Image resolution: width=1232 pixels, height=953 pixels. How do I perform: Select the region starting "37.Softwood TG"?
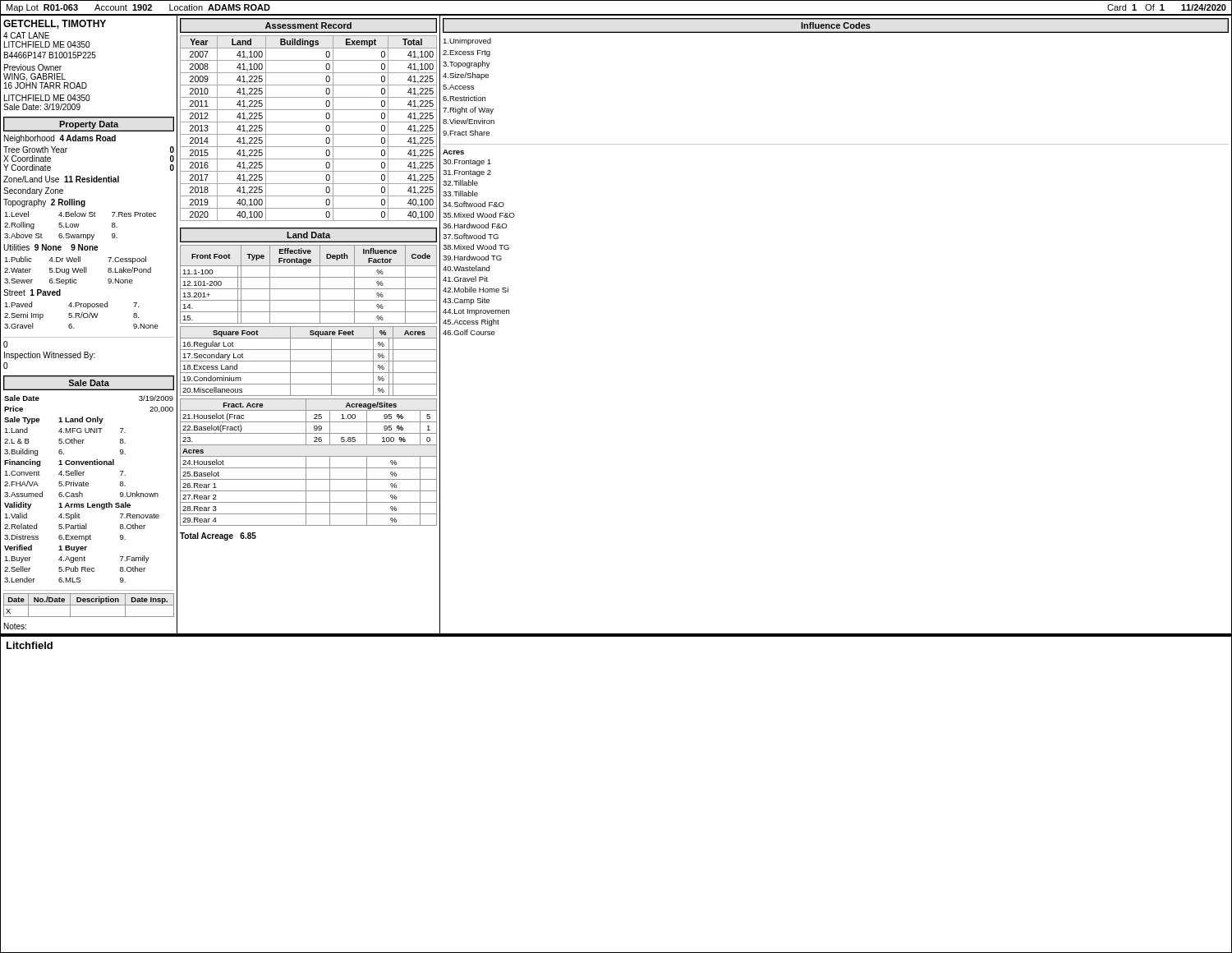point(471,236)
